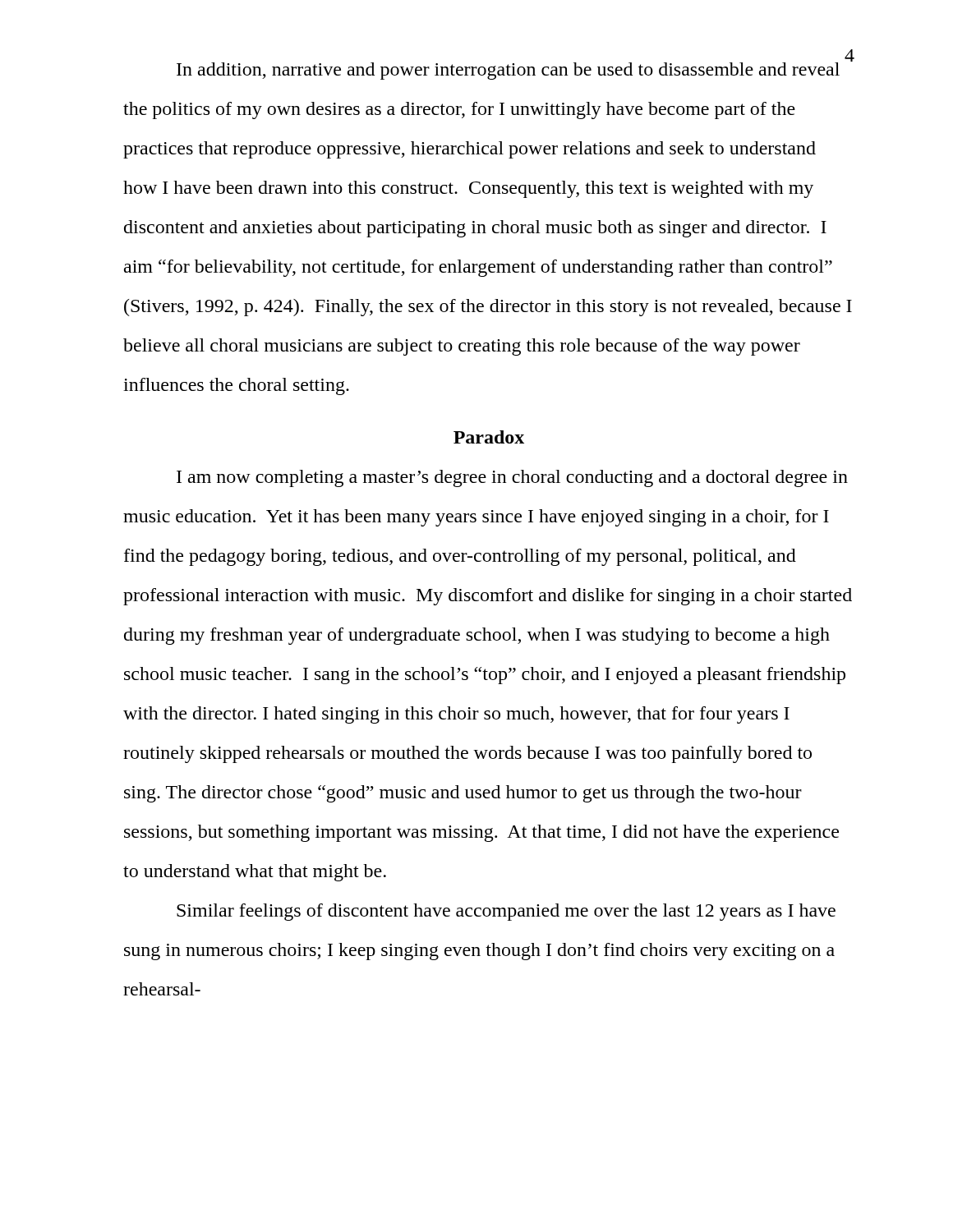953x1232 pixels.
Task: Find the text block starting "Similar feelings of discontent have accompanied"
Action: 480,949
